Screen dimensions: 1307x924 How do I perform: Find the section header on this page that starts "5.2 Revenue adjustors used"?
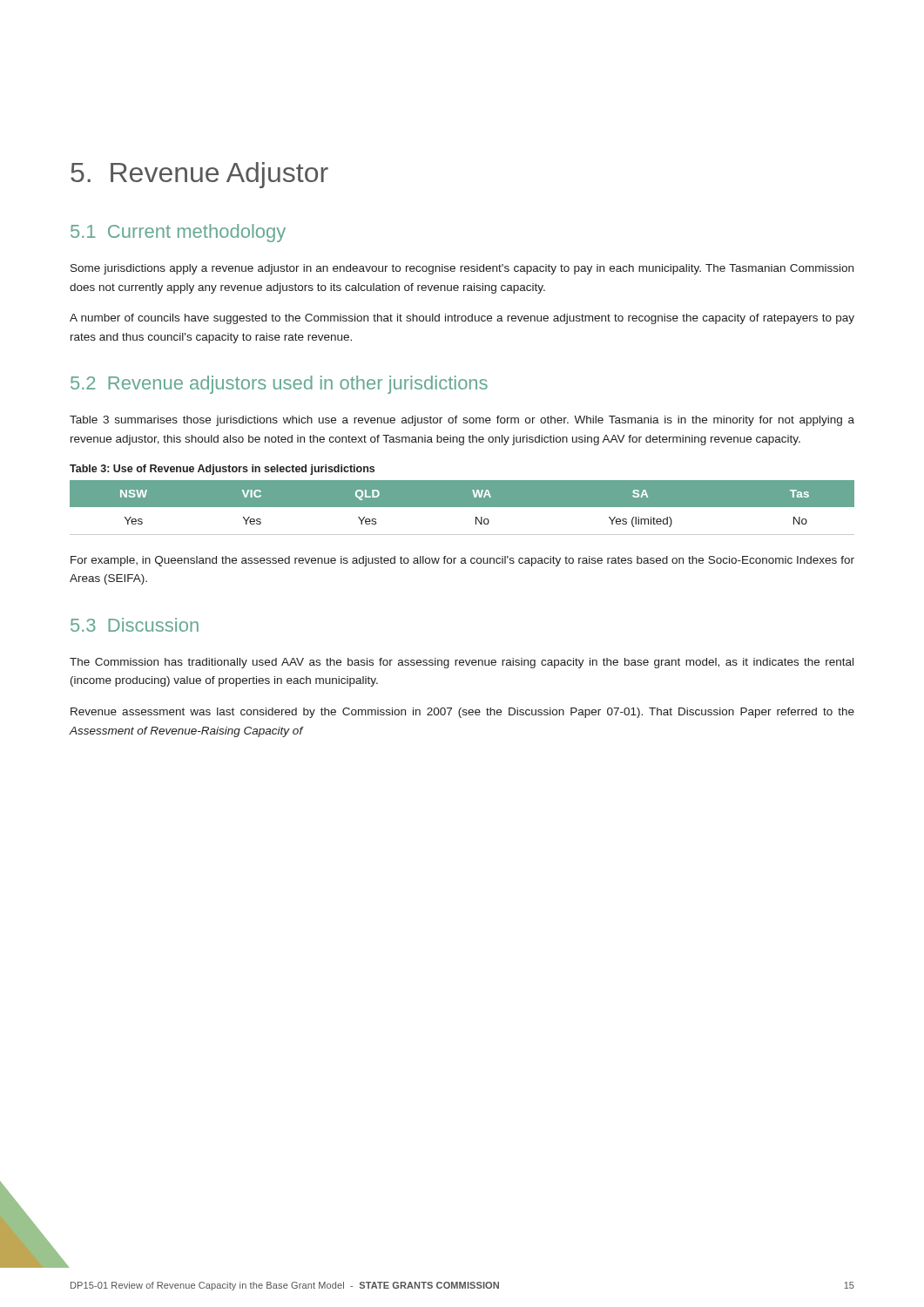tap(462, 384)
